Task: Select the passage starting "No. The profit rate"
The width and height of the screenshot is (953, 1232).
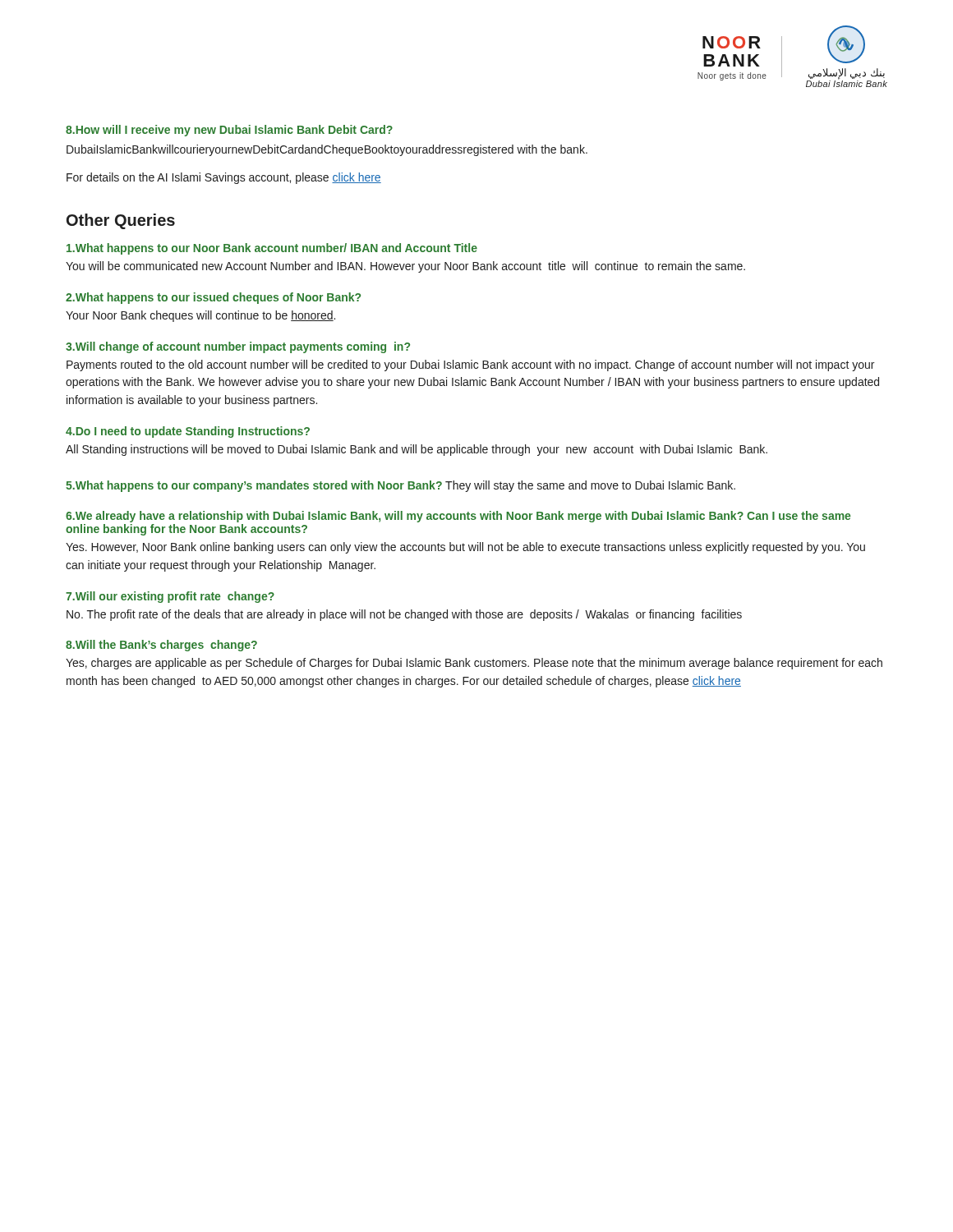Action: 404,614
